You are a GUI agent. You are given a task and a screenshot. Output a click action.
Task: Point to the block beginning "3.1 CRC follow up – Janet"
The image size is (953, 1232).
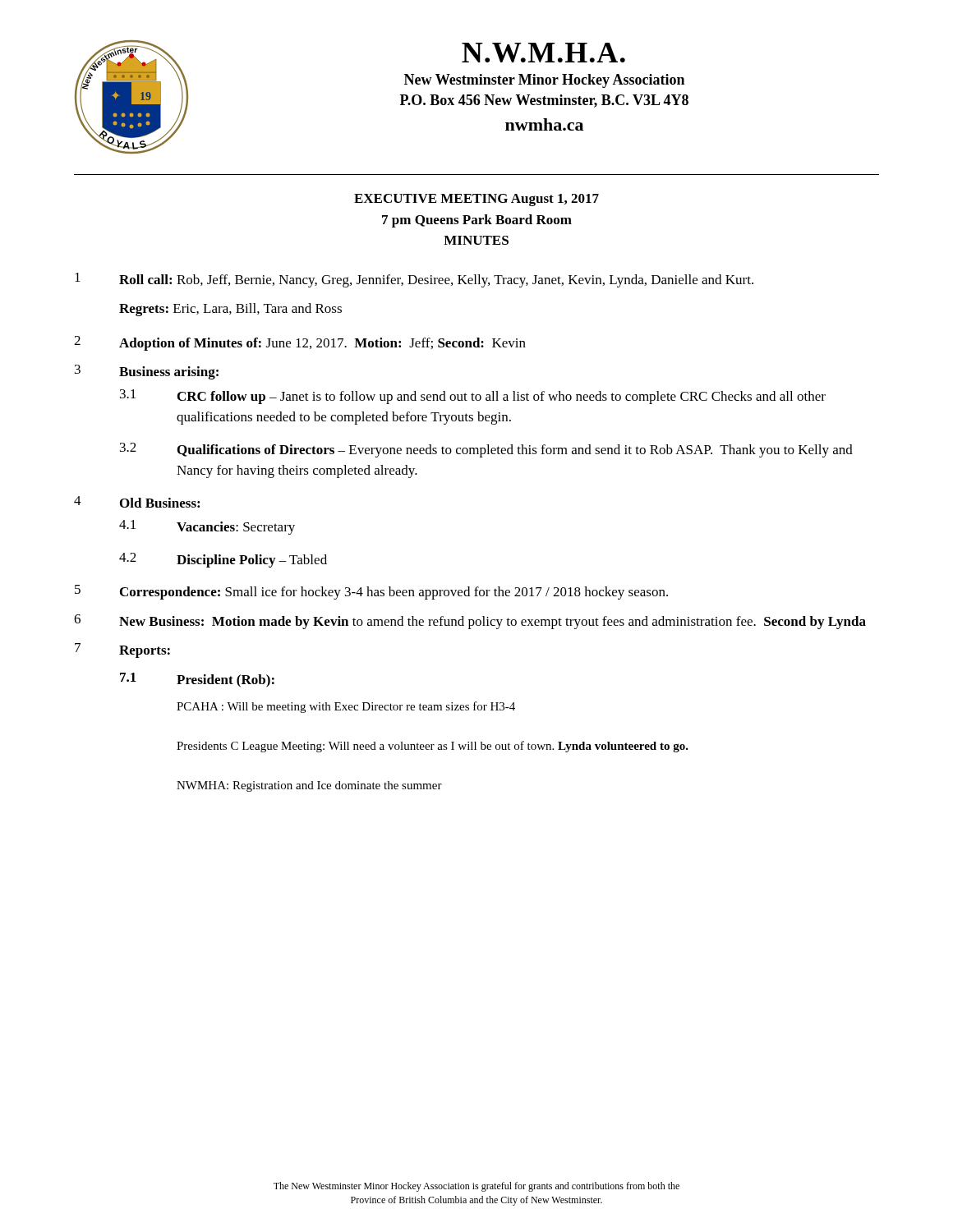(x=499, y=407)
